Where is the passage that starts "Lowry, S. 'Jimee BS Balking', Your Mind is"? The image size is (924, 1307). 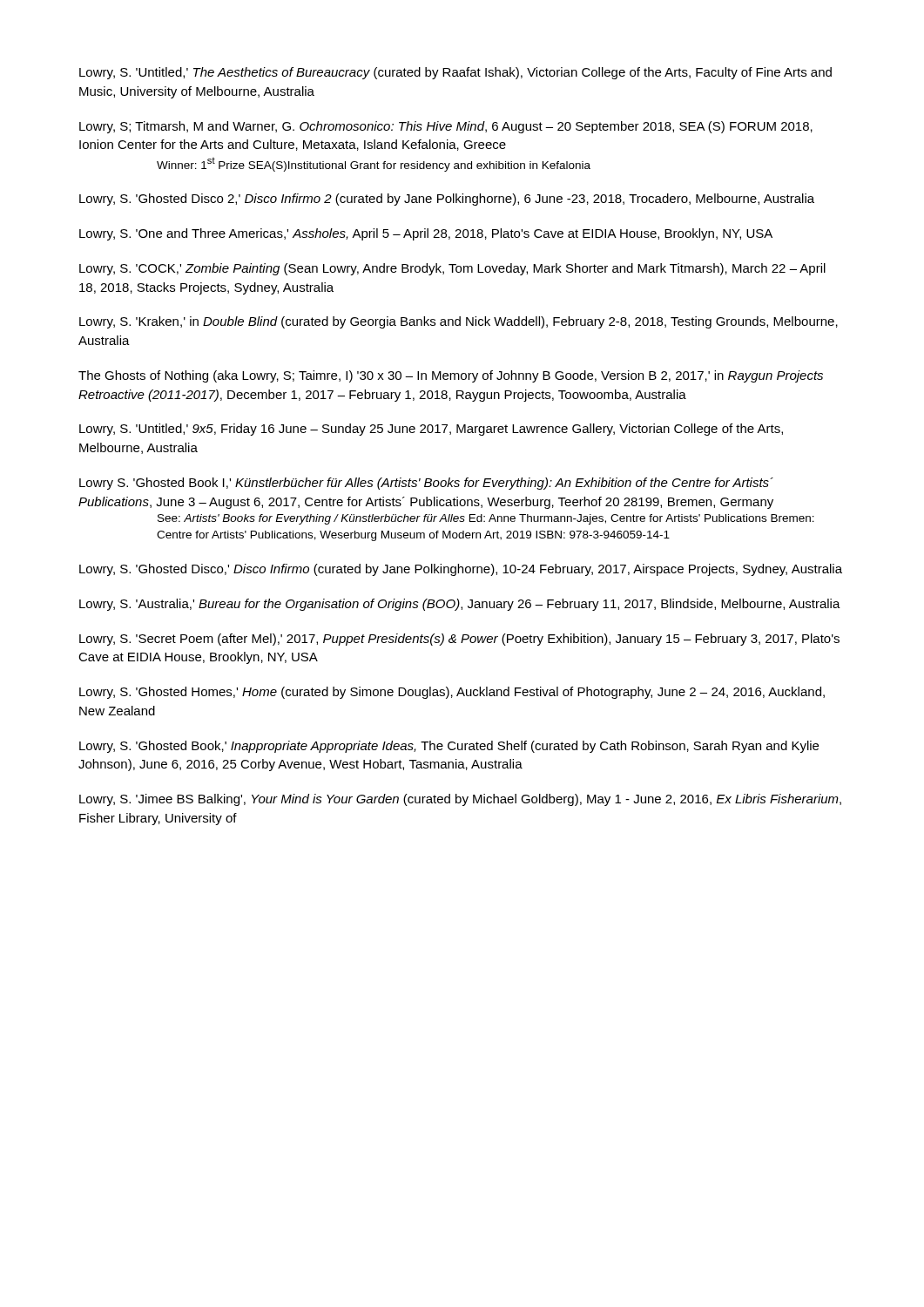click(460, 808)
